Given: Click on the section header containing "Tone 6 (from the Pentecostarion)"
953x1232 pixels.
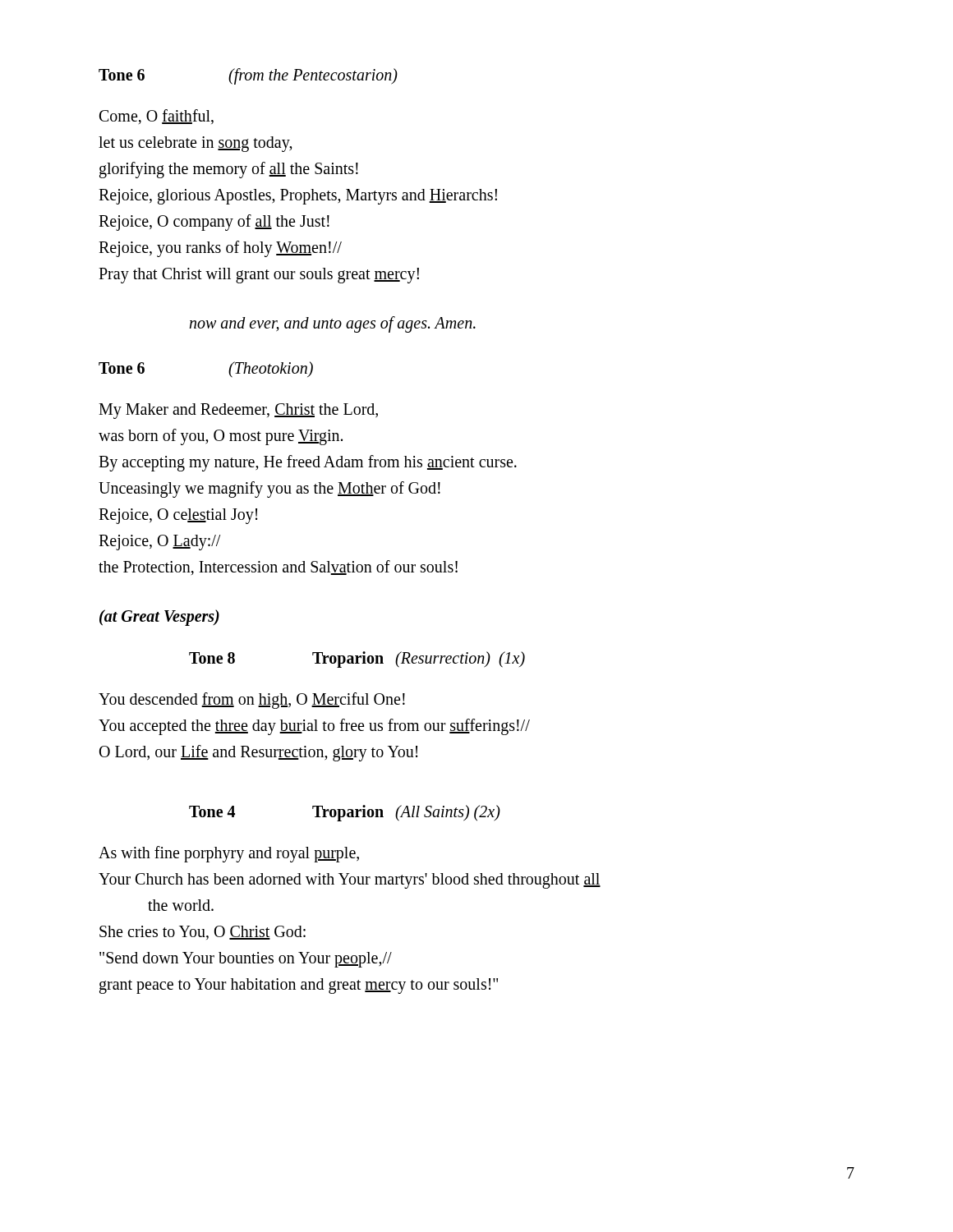Looking at the screenshot, I should click(248, 75).
